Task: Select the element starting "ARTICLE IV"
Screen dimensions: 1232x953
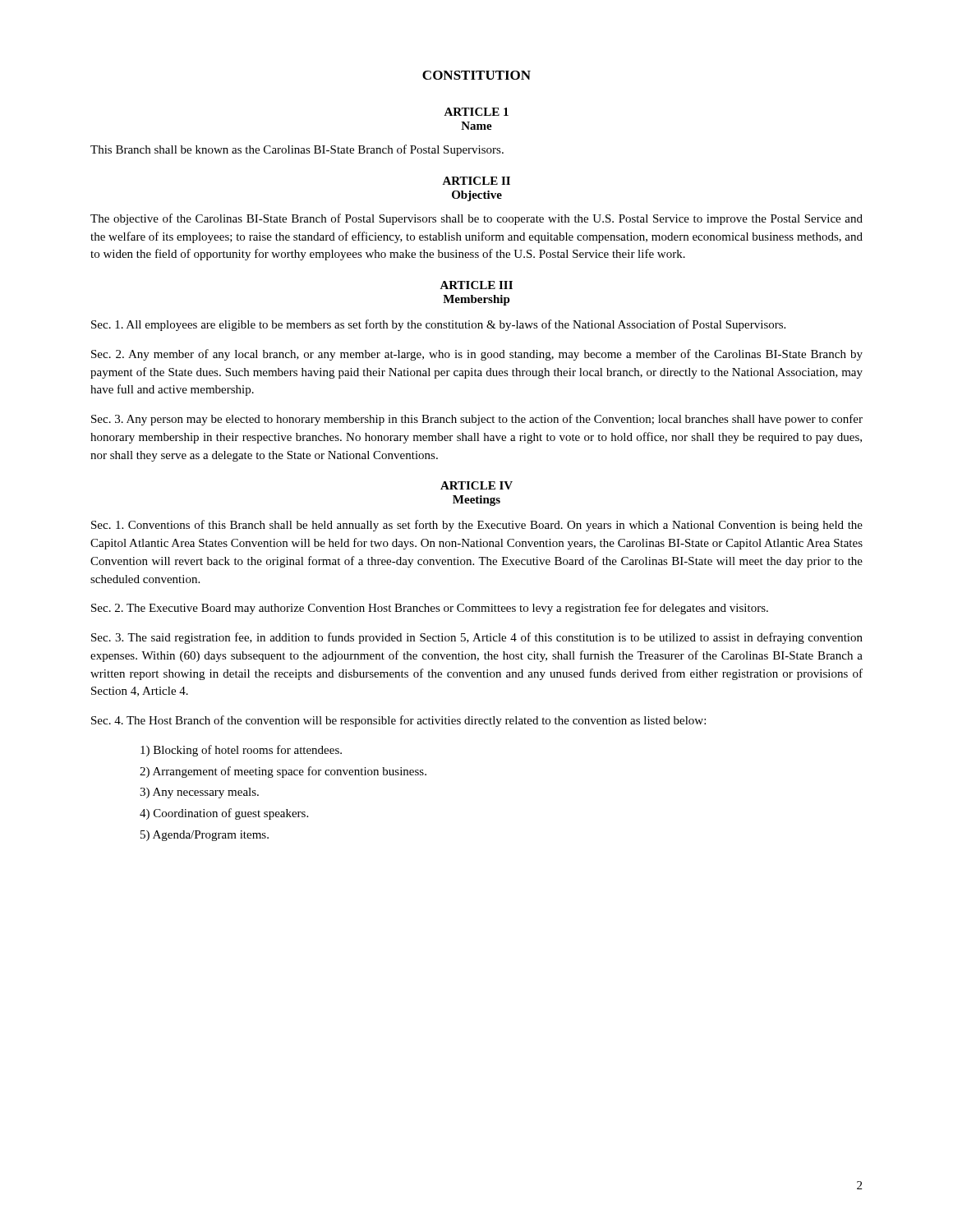Action: click(476, 486)
